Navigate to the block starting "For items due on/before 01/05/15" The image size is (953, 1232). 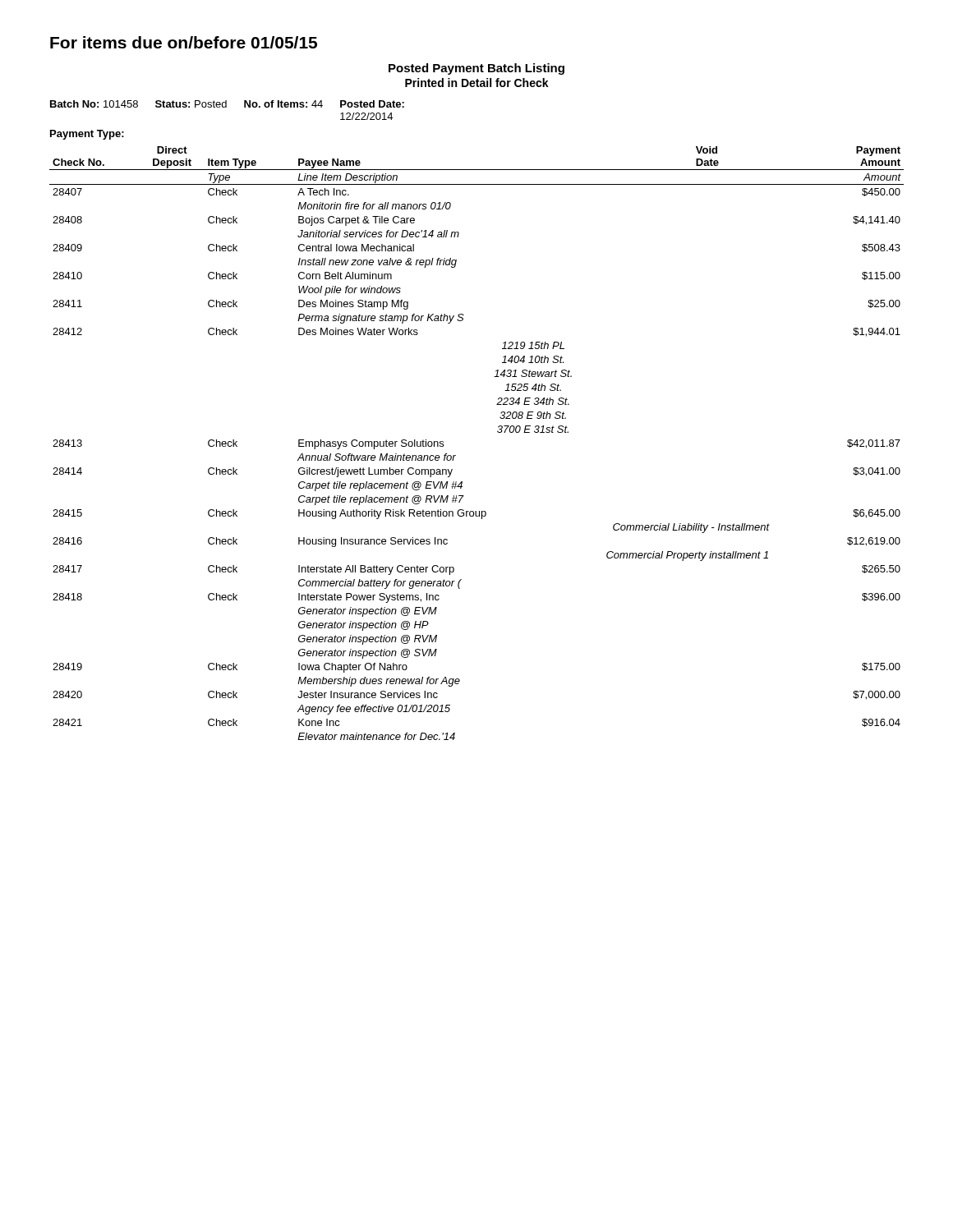(x=184, y=42)
